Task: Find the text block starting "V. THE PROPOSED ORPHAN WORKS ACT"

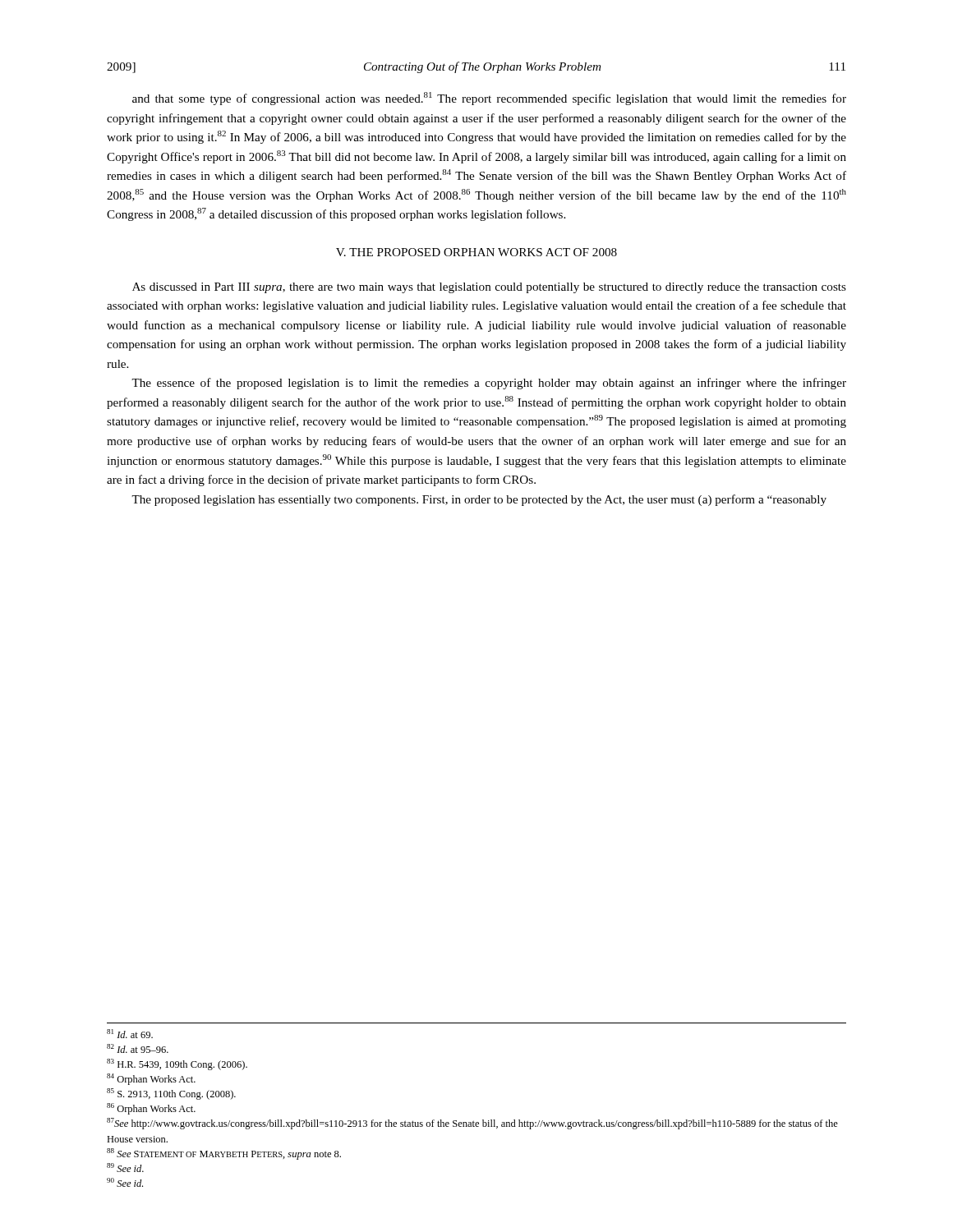Action: point(476,252)
